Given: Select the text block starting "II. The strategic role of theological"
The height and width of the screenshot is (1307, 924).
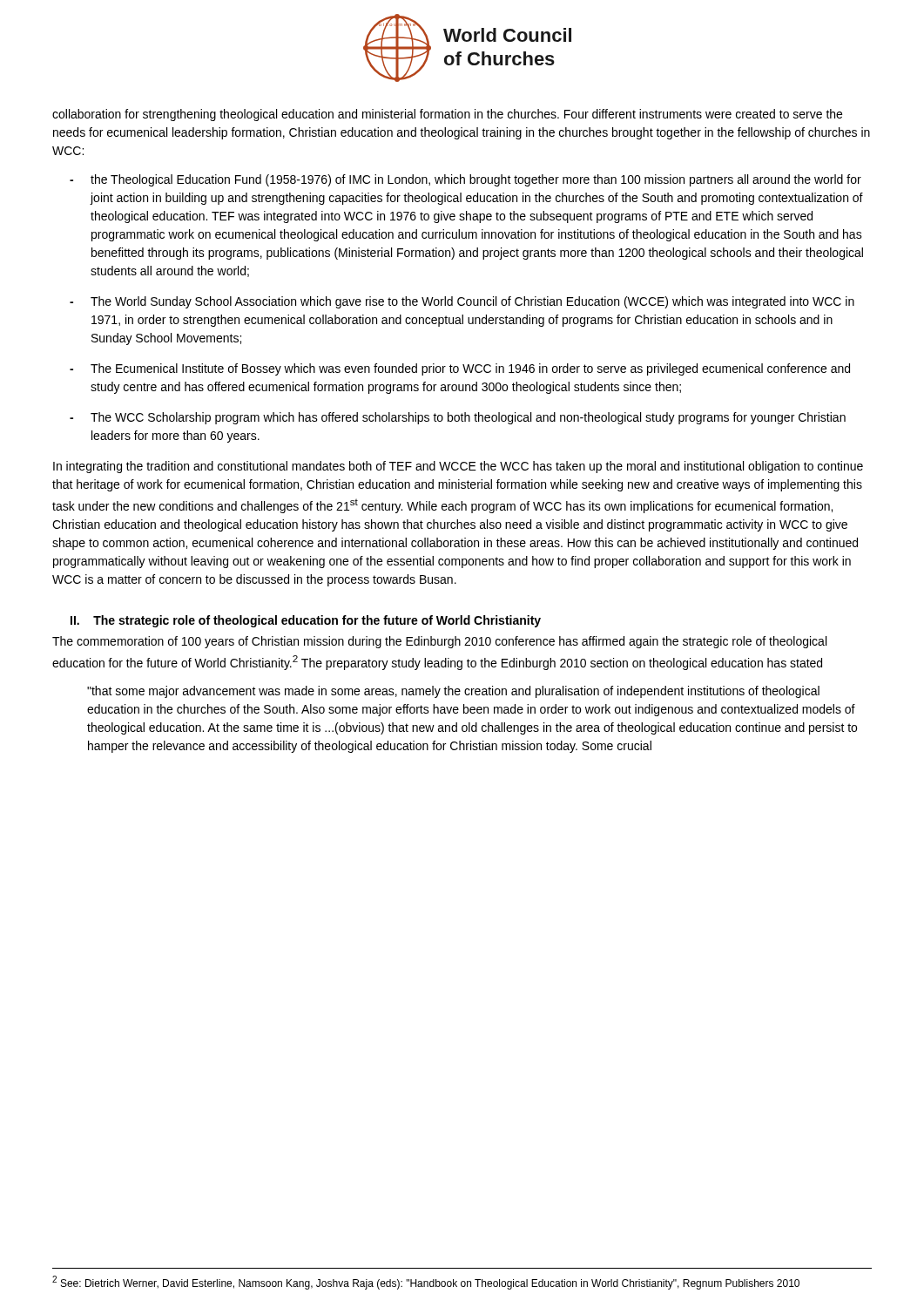Looking at the screenshot, I should coord(305,620).
